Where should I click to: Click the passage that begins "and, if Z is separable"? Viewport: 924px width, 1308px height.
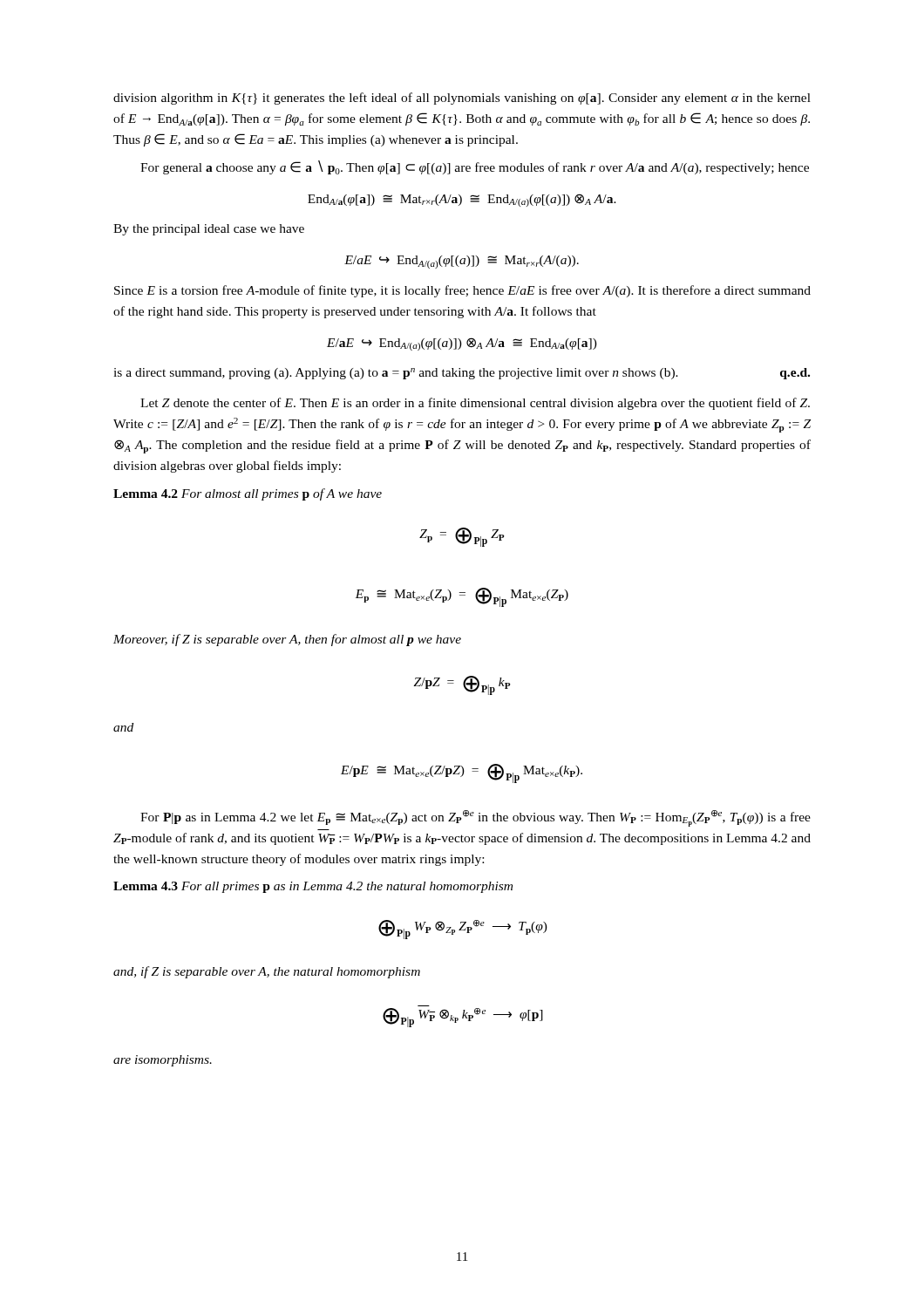click(267, 972)
